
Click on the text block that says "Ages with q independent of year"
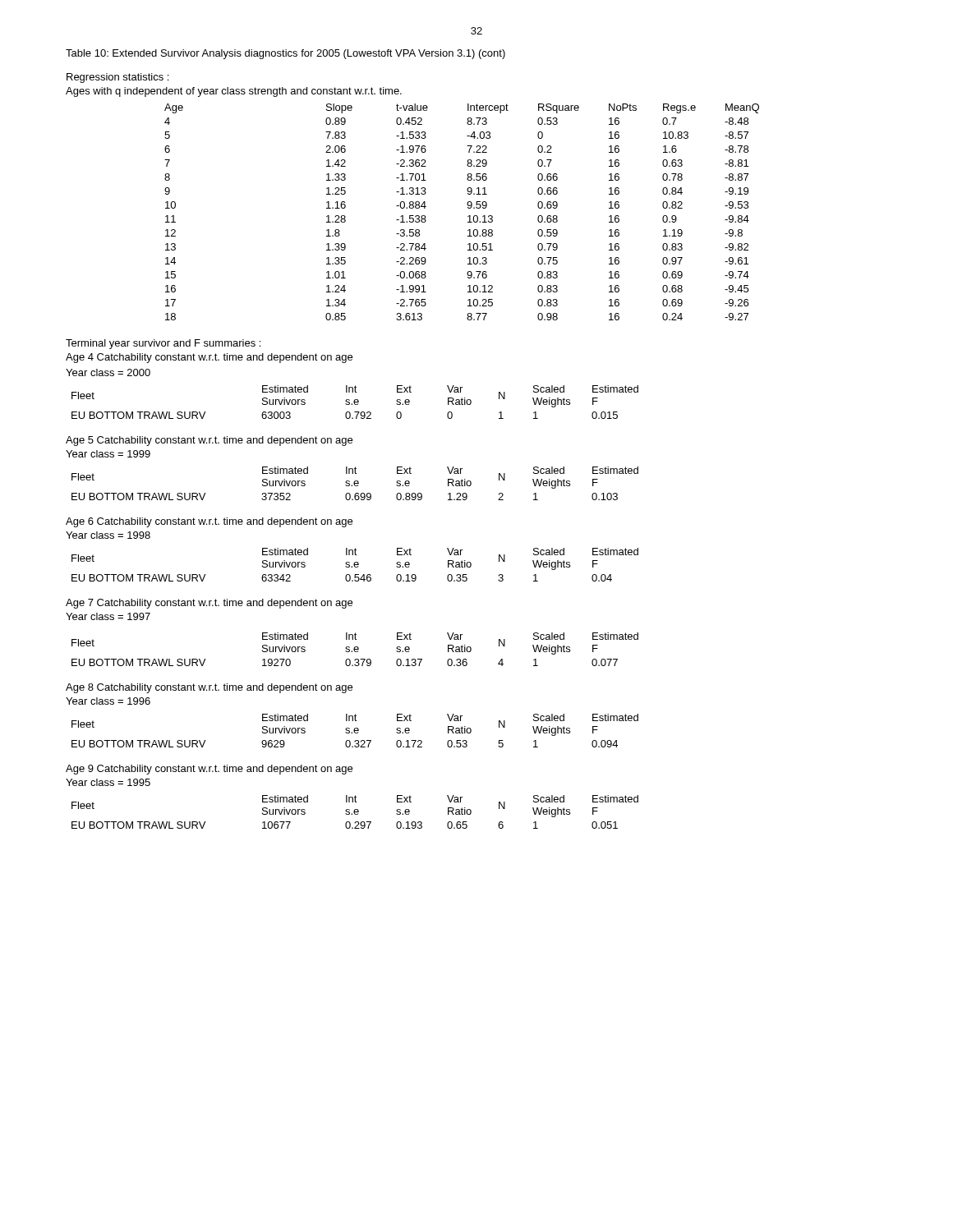[x=234, y=91]
